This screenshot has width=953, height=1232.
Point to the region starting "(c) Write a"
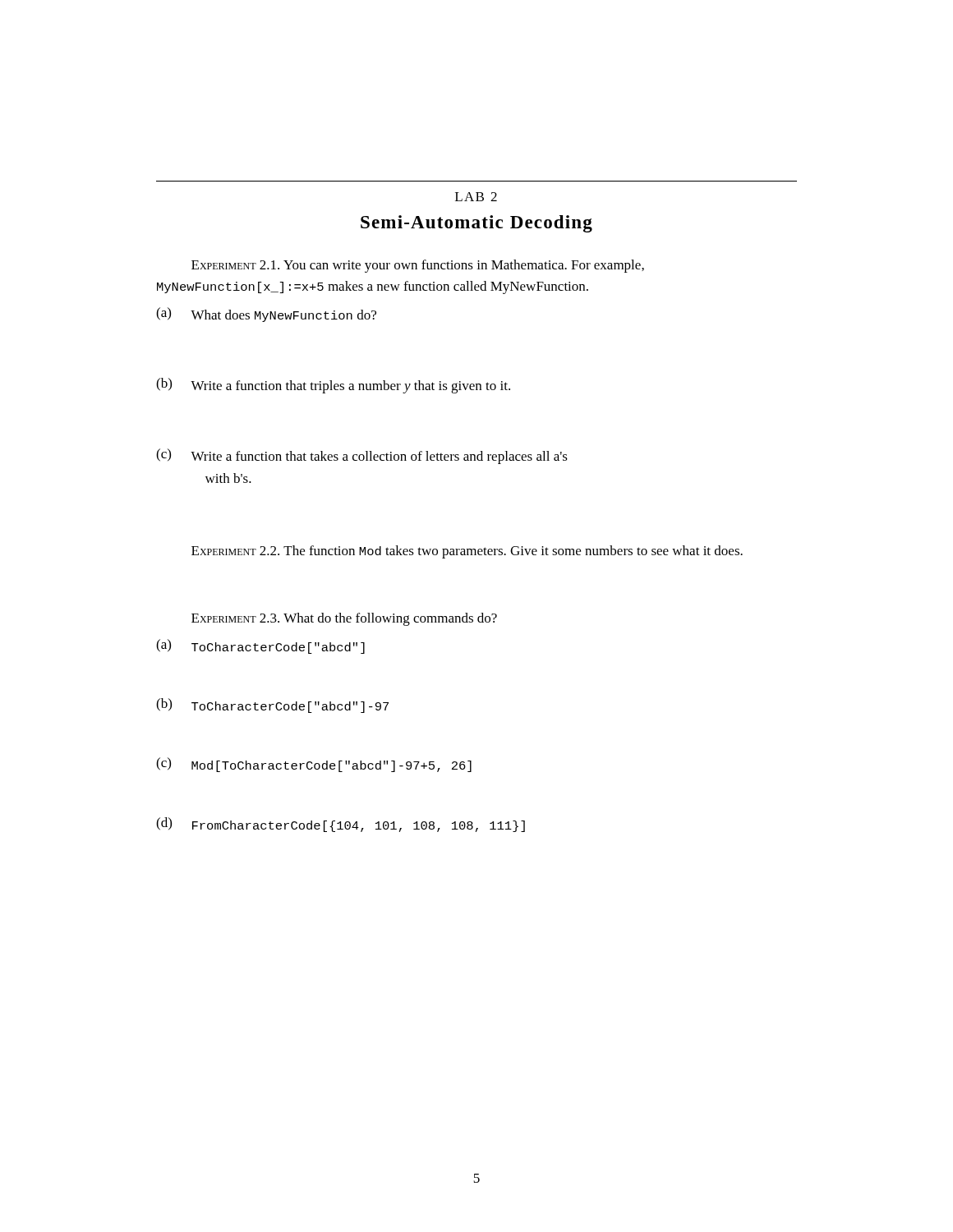coord(476,468)
